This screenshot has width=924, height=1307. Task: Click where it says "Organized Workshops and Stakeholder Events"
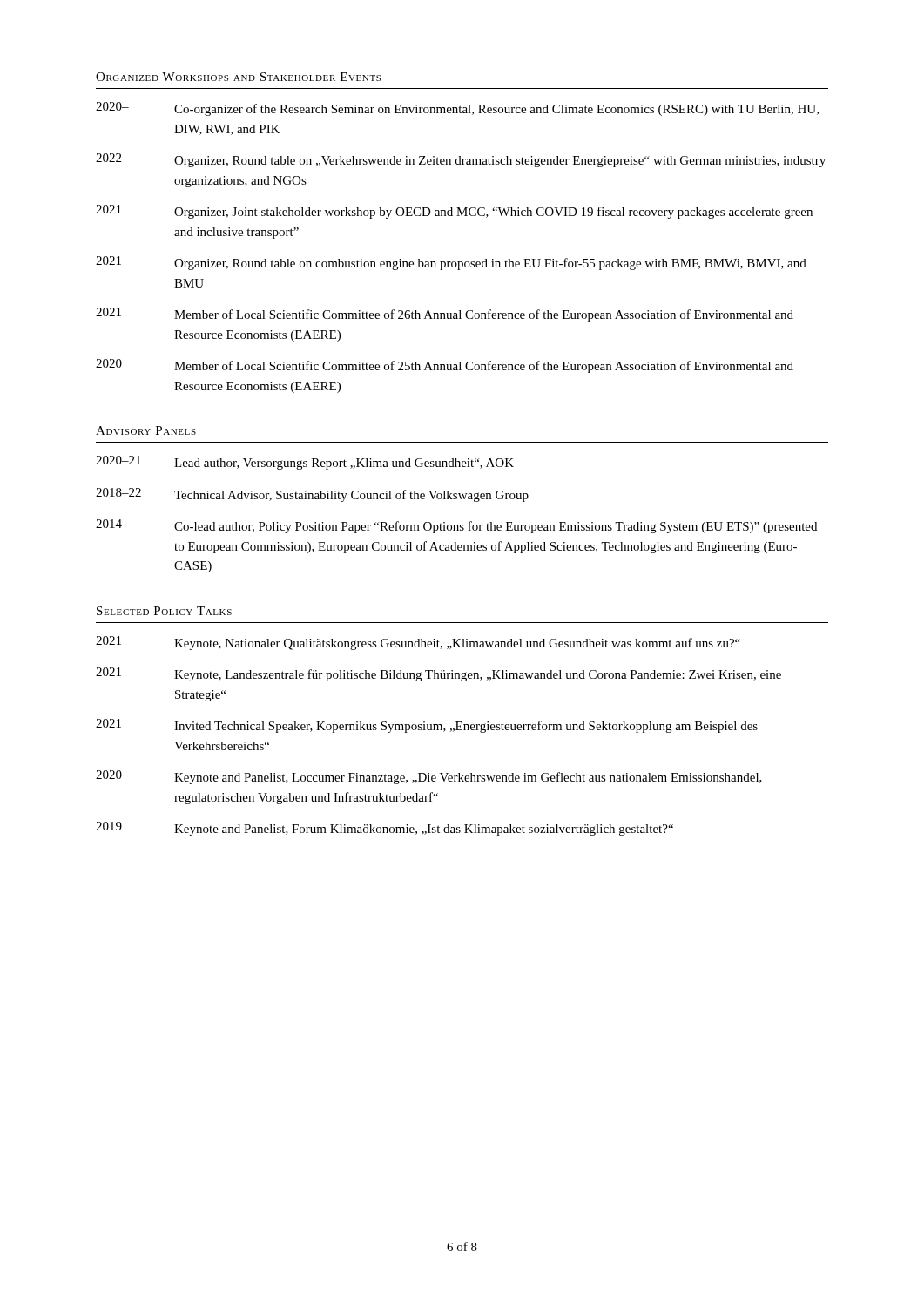click(x=462, y=79)
